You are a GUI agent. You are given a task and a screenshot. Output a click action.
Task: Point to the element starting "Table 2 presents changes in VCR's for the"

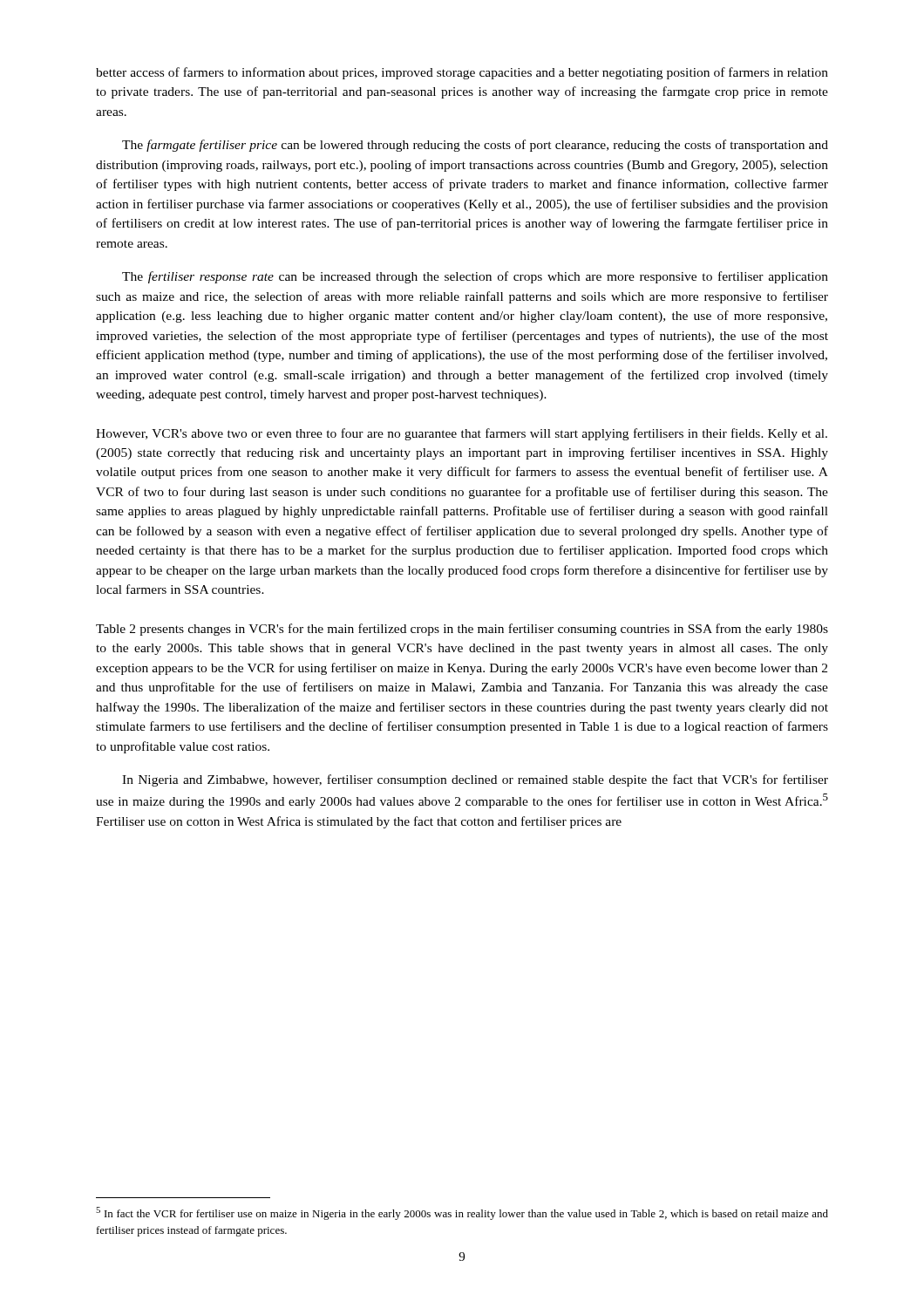[462, 725]
